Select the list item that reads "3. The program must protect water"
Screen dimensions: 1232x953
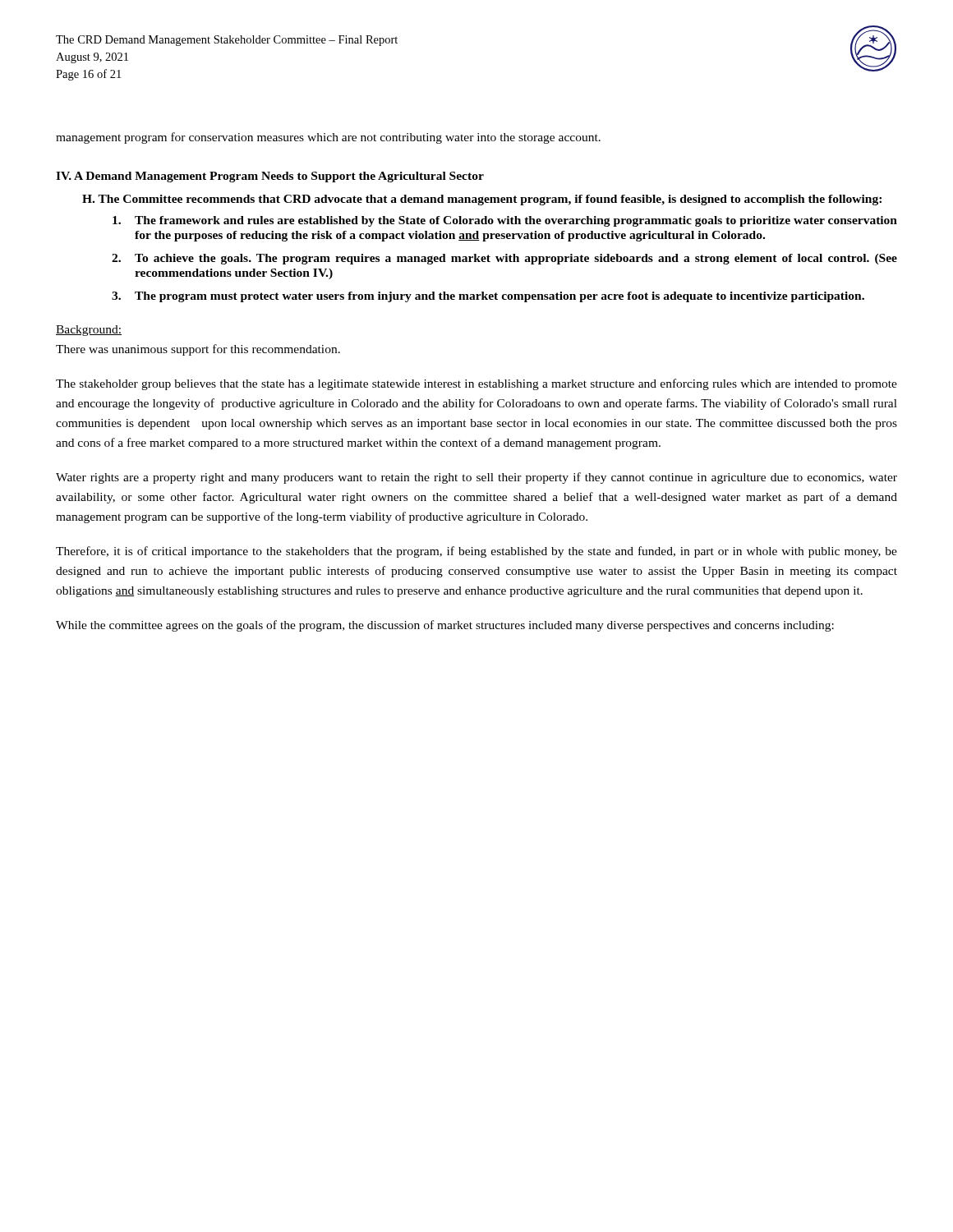[504, 296]
